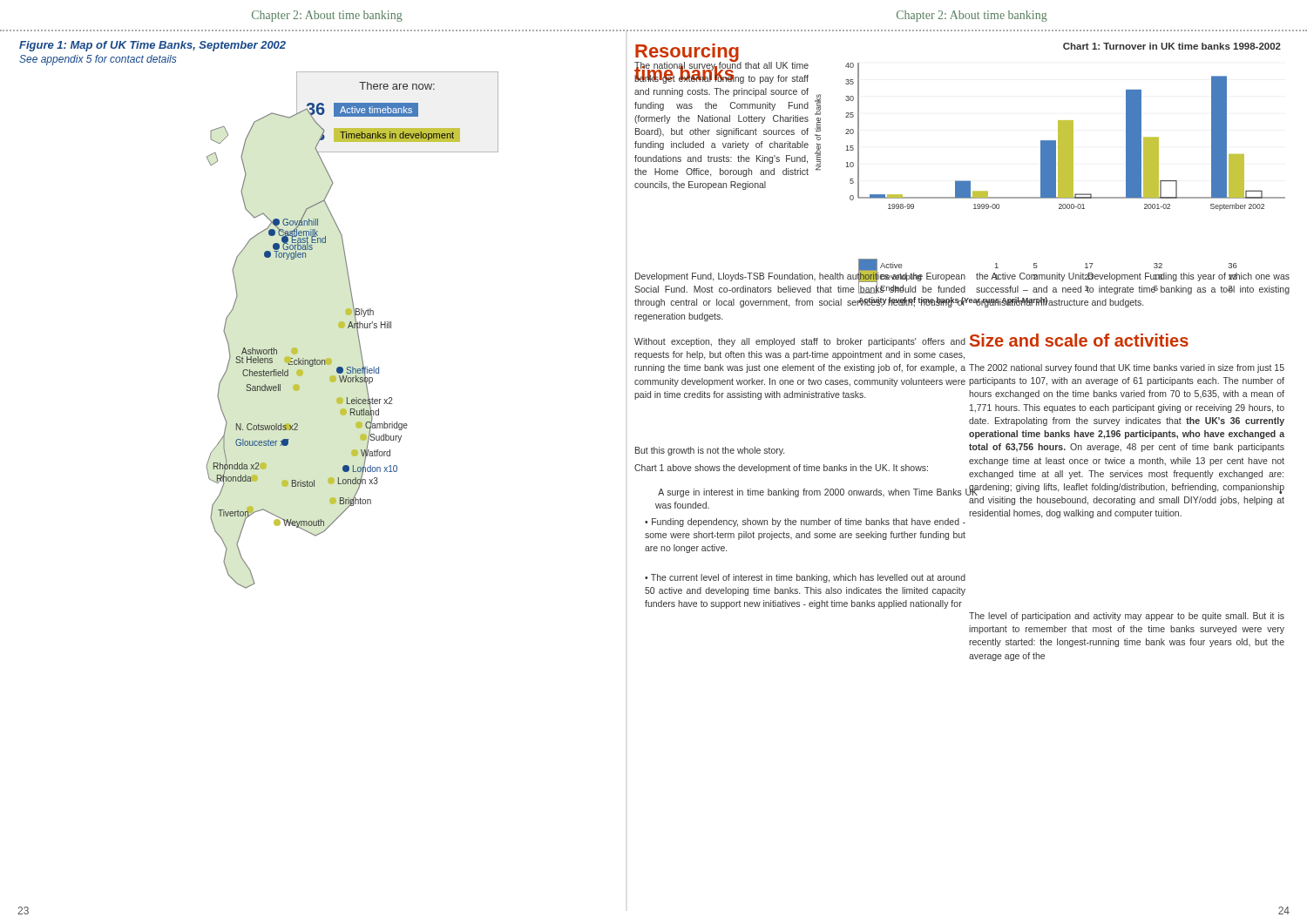Image resolution: width=1307 pixels, height=924 pixels.
Task: Find the list item that says "• Funding dependency, shown"
Action: [805, 535]
